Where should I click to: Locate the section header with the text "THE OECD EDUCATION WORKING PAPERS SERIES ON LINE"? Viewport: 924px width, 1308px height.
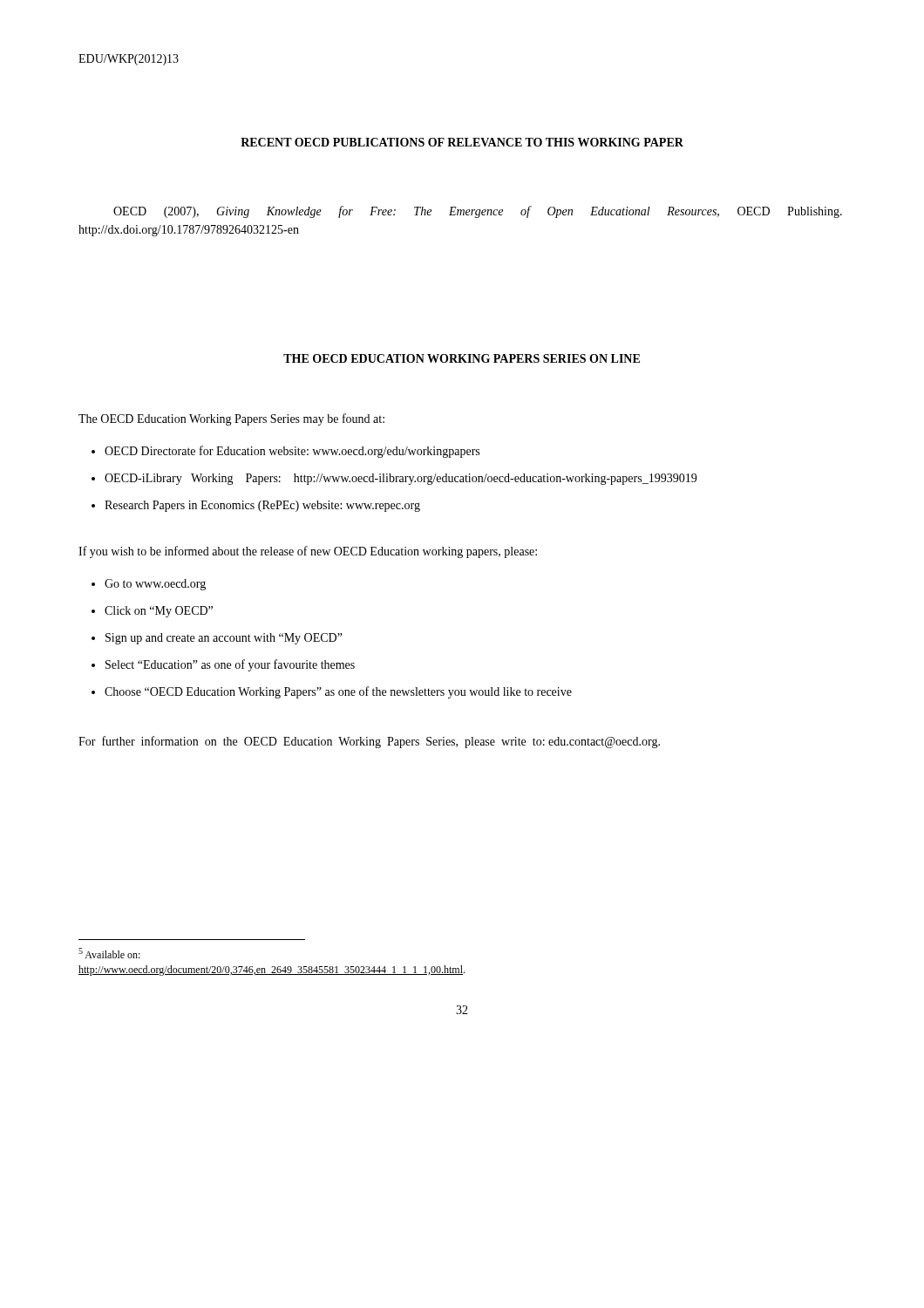(462, 359)
